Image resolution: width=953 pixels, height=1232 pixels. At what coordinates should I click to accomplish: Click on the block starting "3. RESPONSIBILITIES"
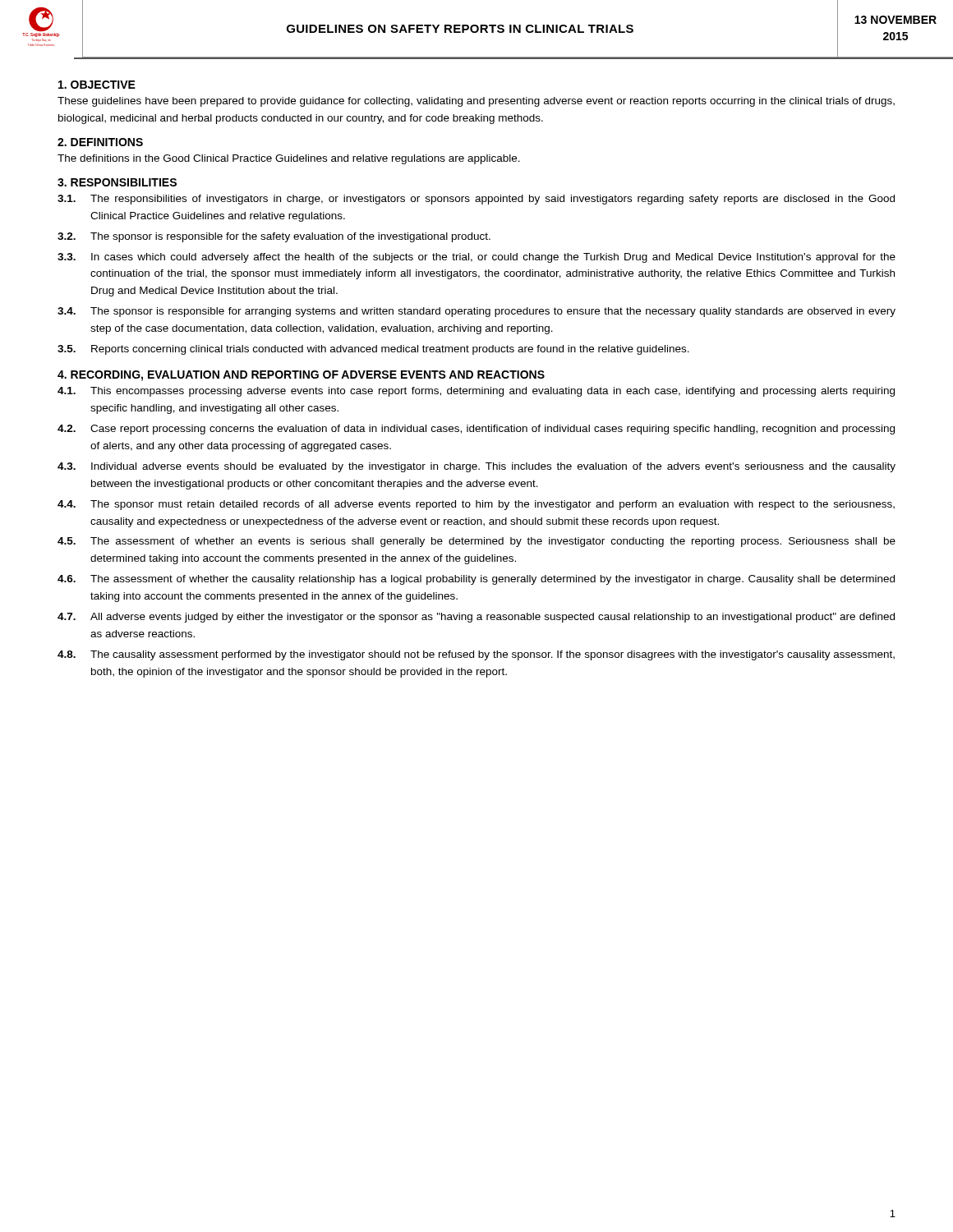click(x=117, y=182)
